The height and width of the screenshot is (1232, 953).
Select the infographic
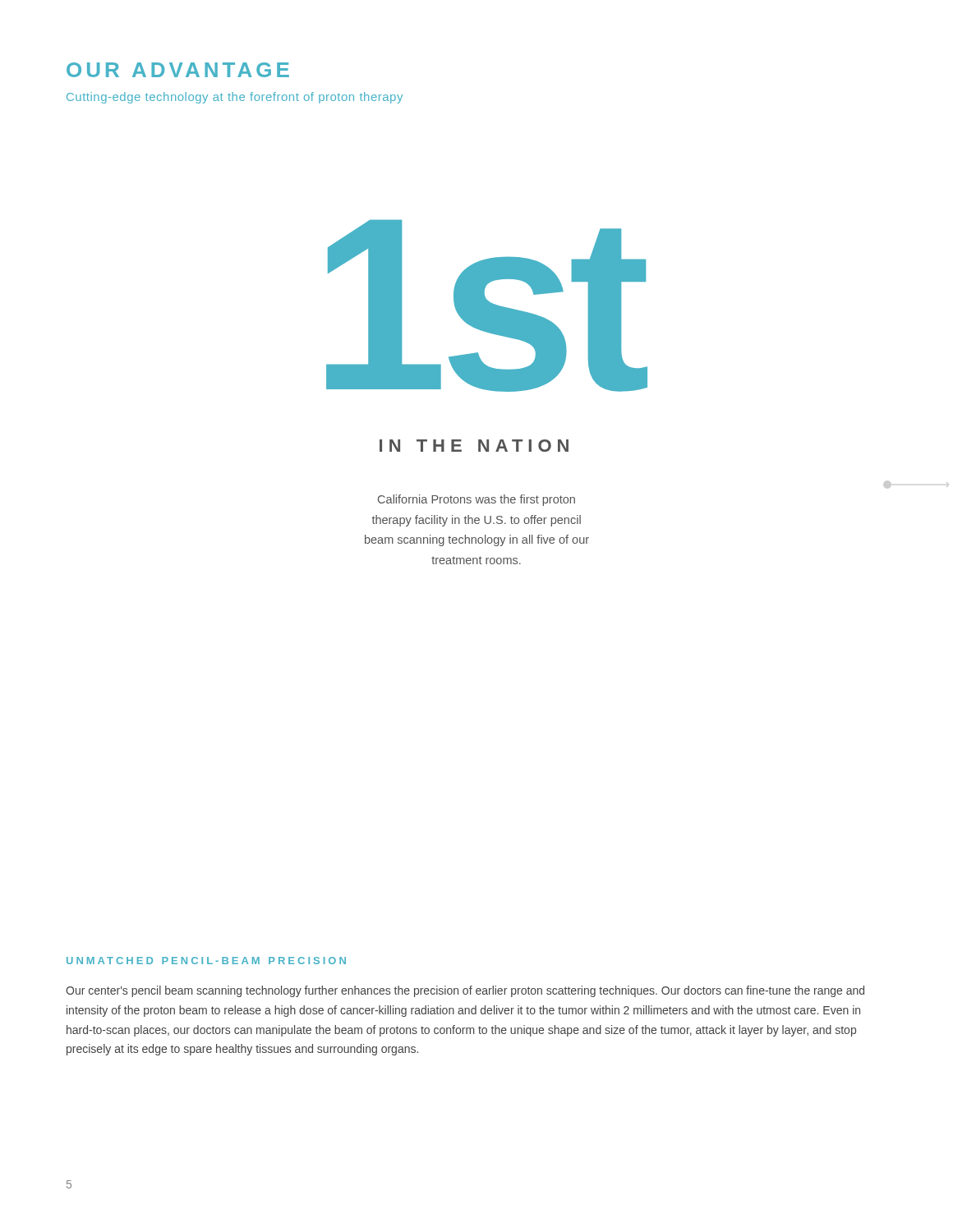click(x=476, y=376)
